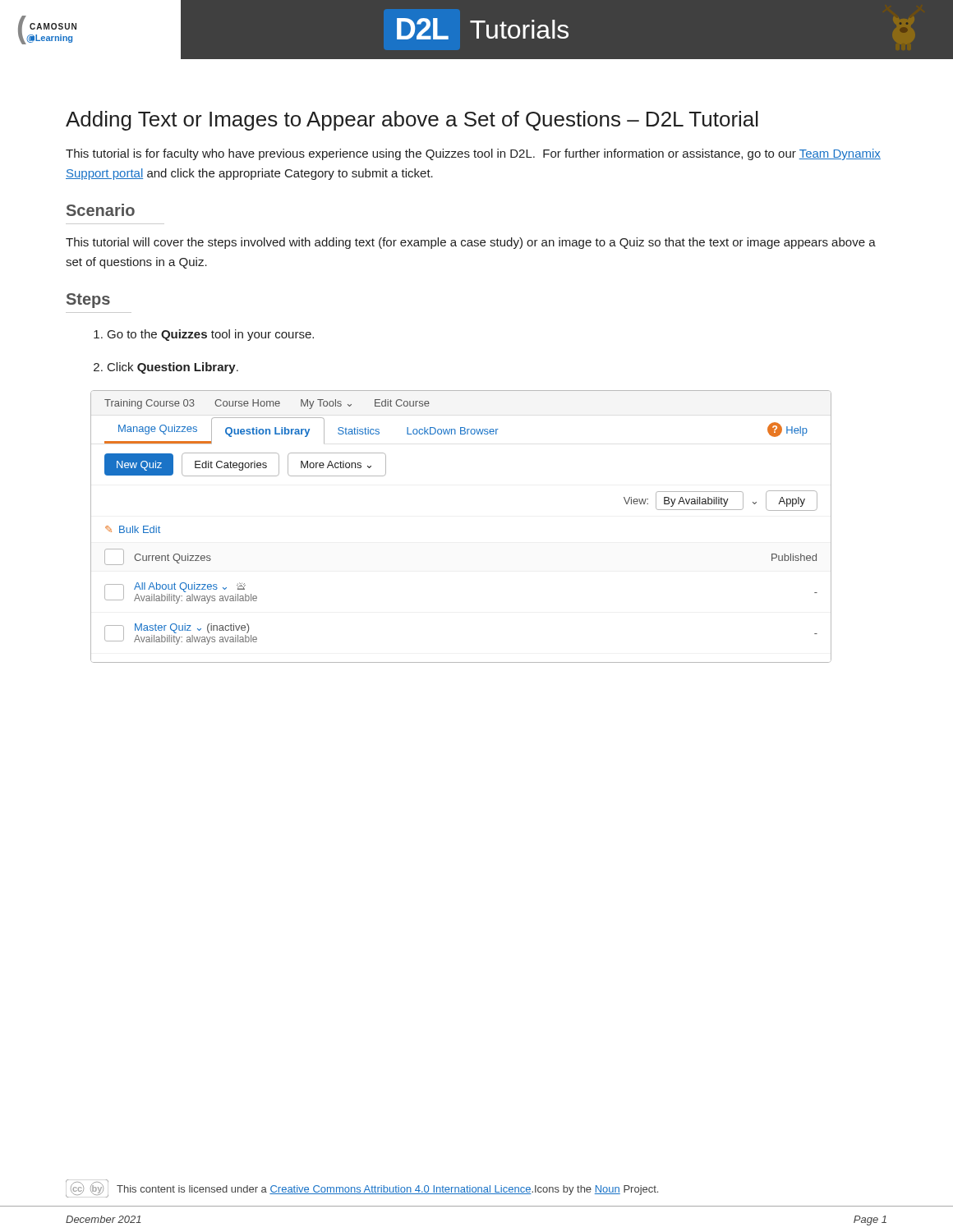Find the title on this page that starts "Adding Text or Images to"

pyautogui.click(x=412, y=119)
